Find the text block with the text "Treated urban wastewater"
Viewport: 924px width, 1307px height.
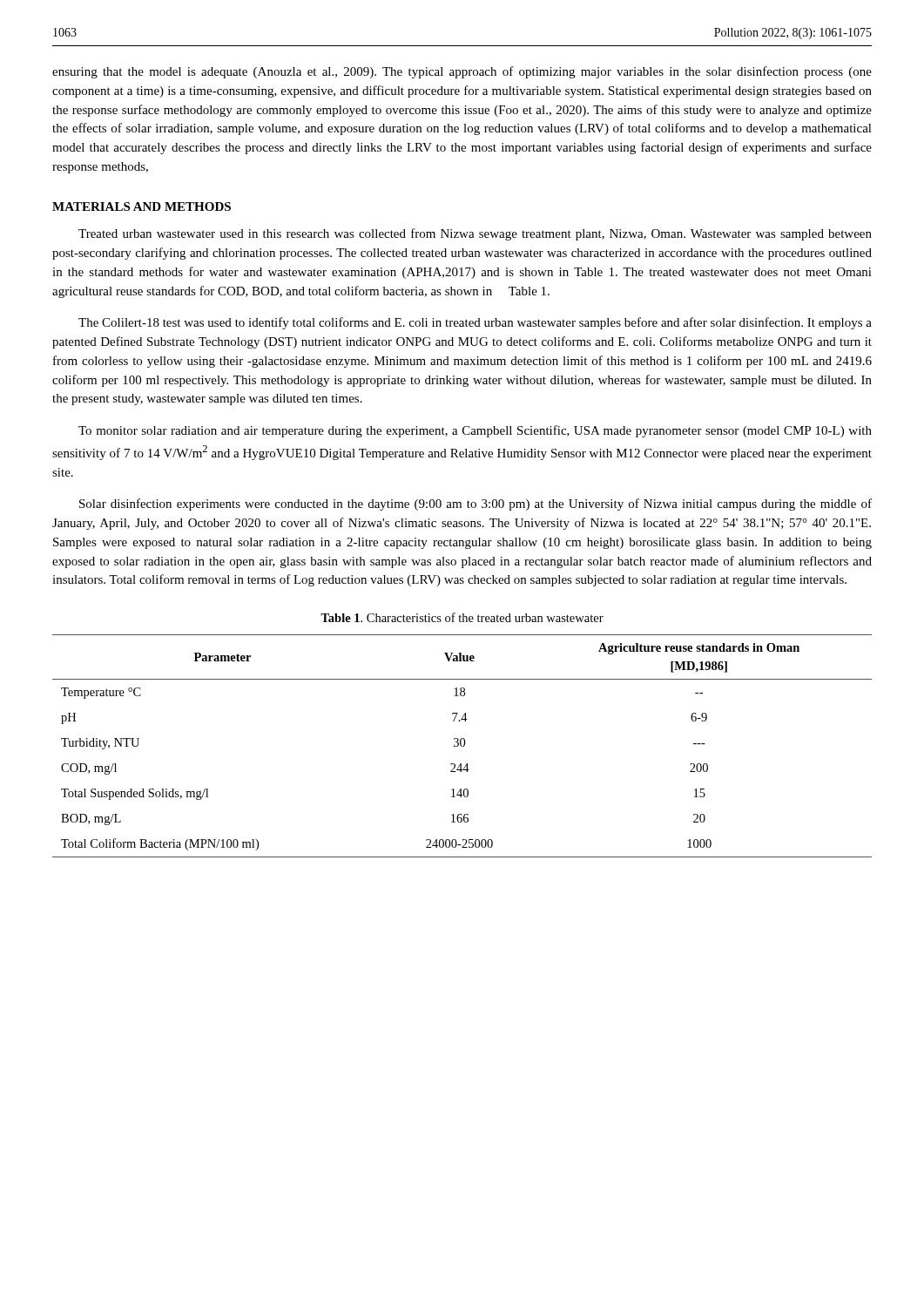[462, 263]
